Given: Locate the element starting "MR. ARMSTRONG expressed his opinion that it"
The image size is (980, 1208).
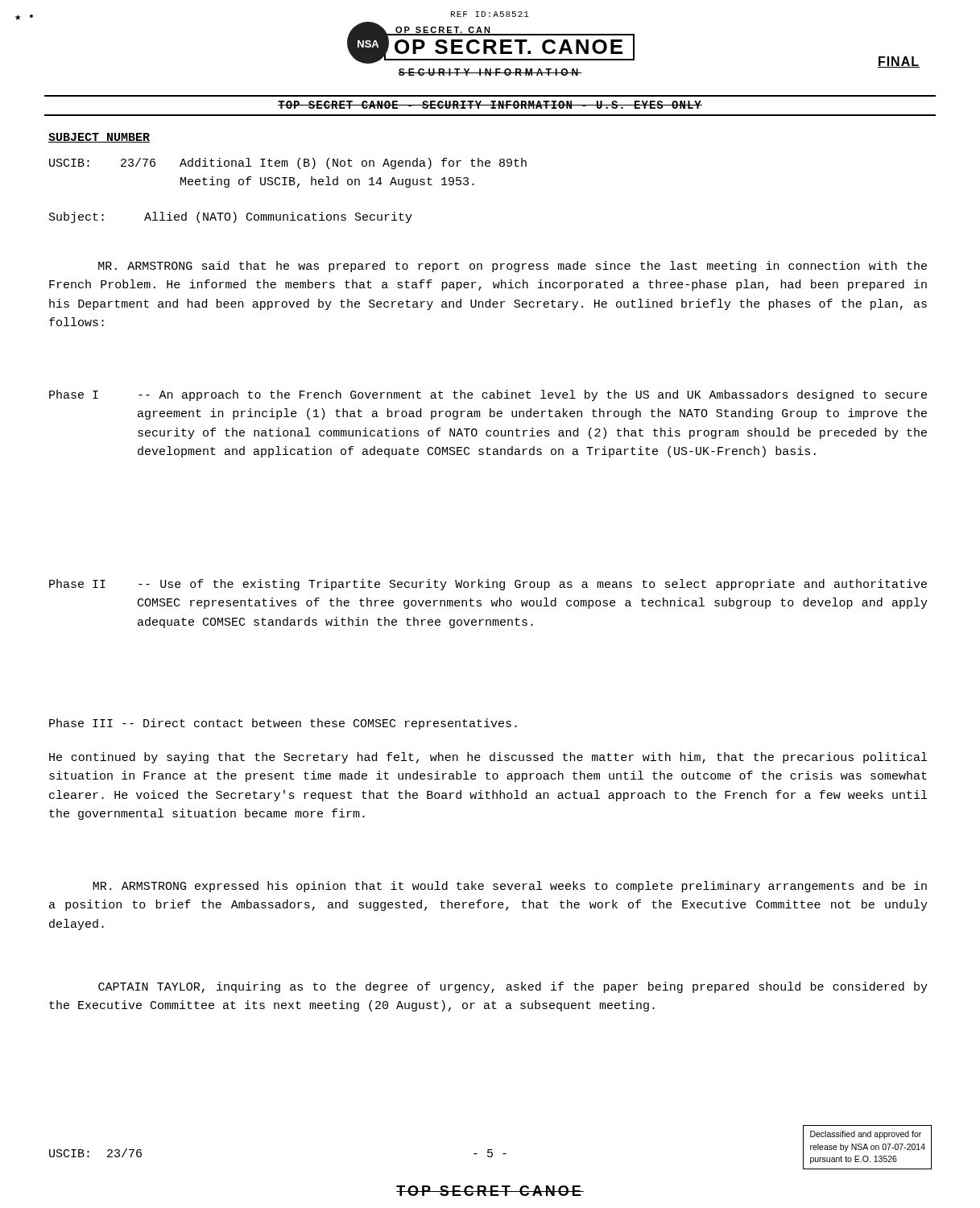Looking at the screenshot, I should [x=488, y=906].
